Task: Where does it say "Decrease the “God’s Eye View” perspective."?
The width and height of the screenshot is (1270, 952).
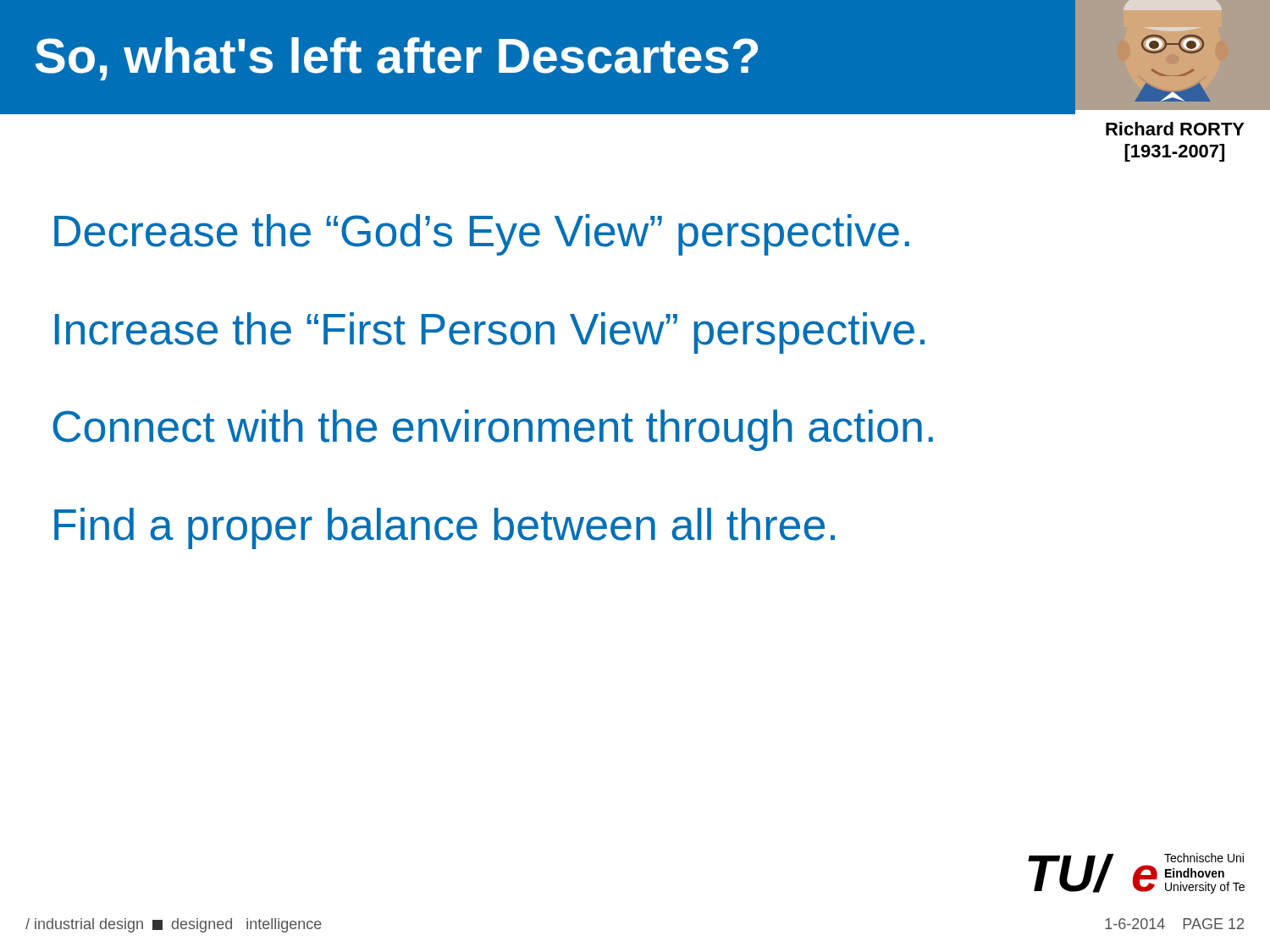Action: tap(482, 231)
